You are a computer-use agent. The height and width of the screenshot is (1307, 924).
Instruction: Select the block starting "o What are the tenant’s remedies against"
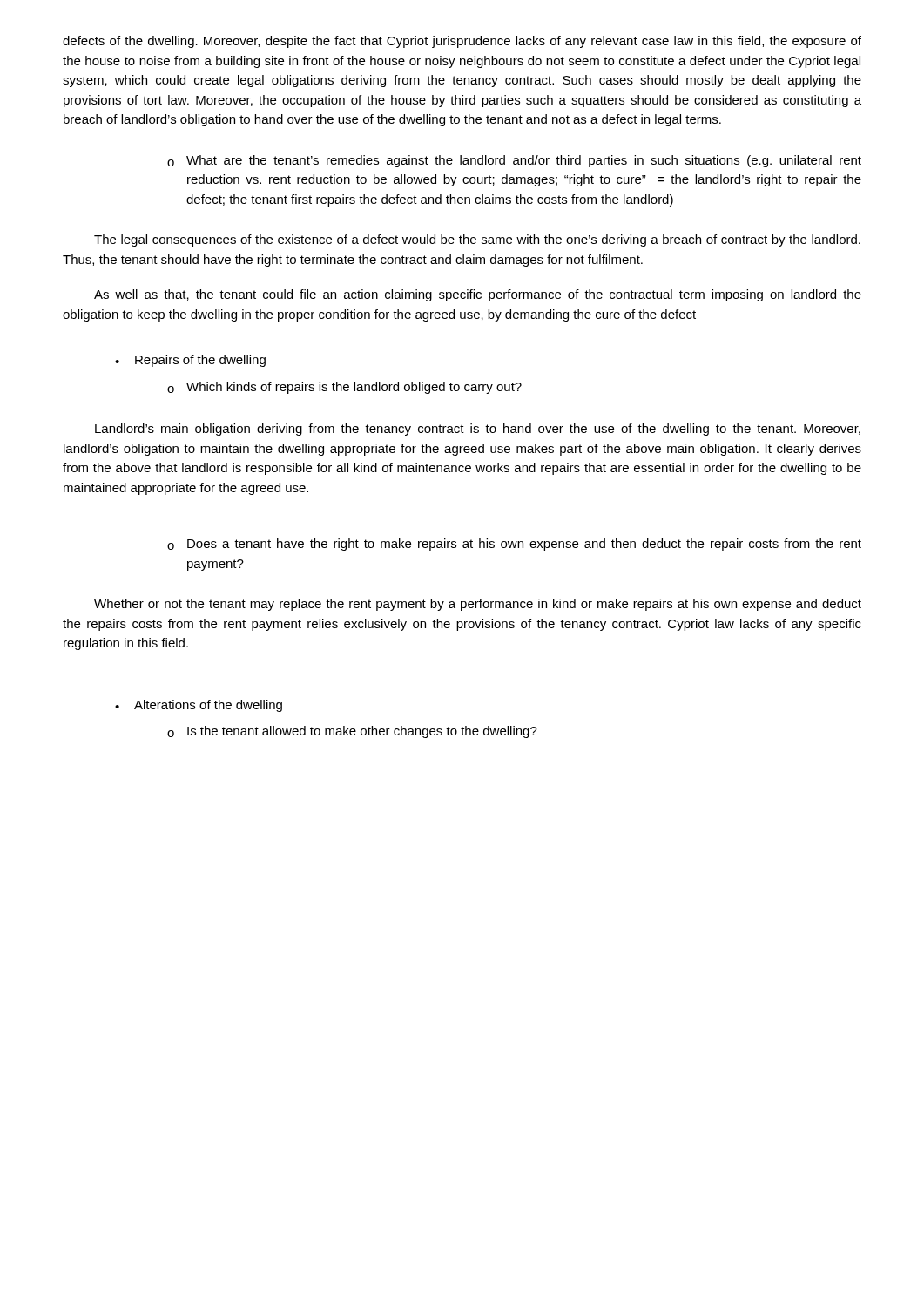(514, 180)
